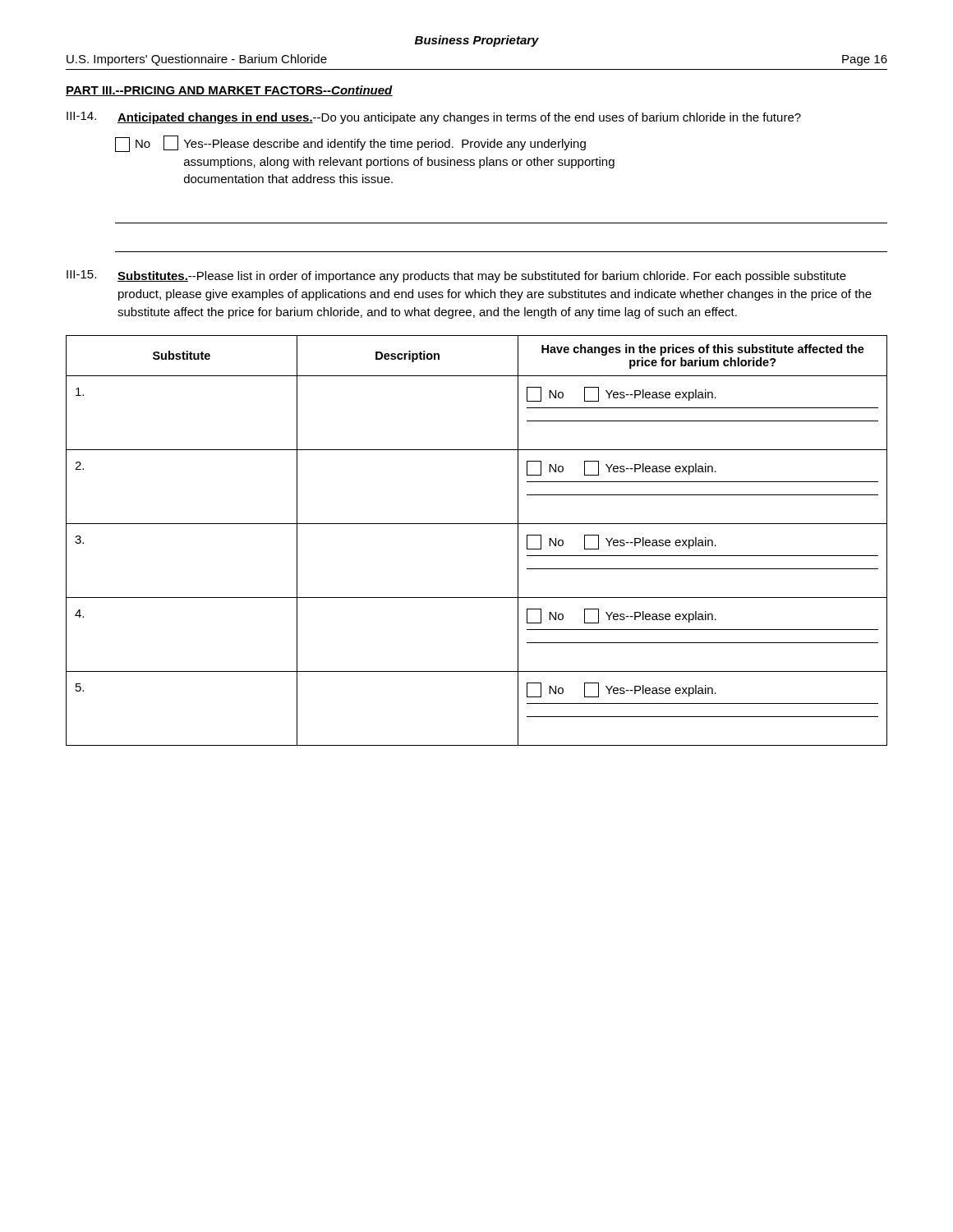This screenshot has height=1232, width=953.
Task: Point to the text block starting "III-15. Substitutes.--Please list in order of importance"
Action: pyautogui.click(x=476, y=294)
